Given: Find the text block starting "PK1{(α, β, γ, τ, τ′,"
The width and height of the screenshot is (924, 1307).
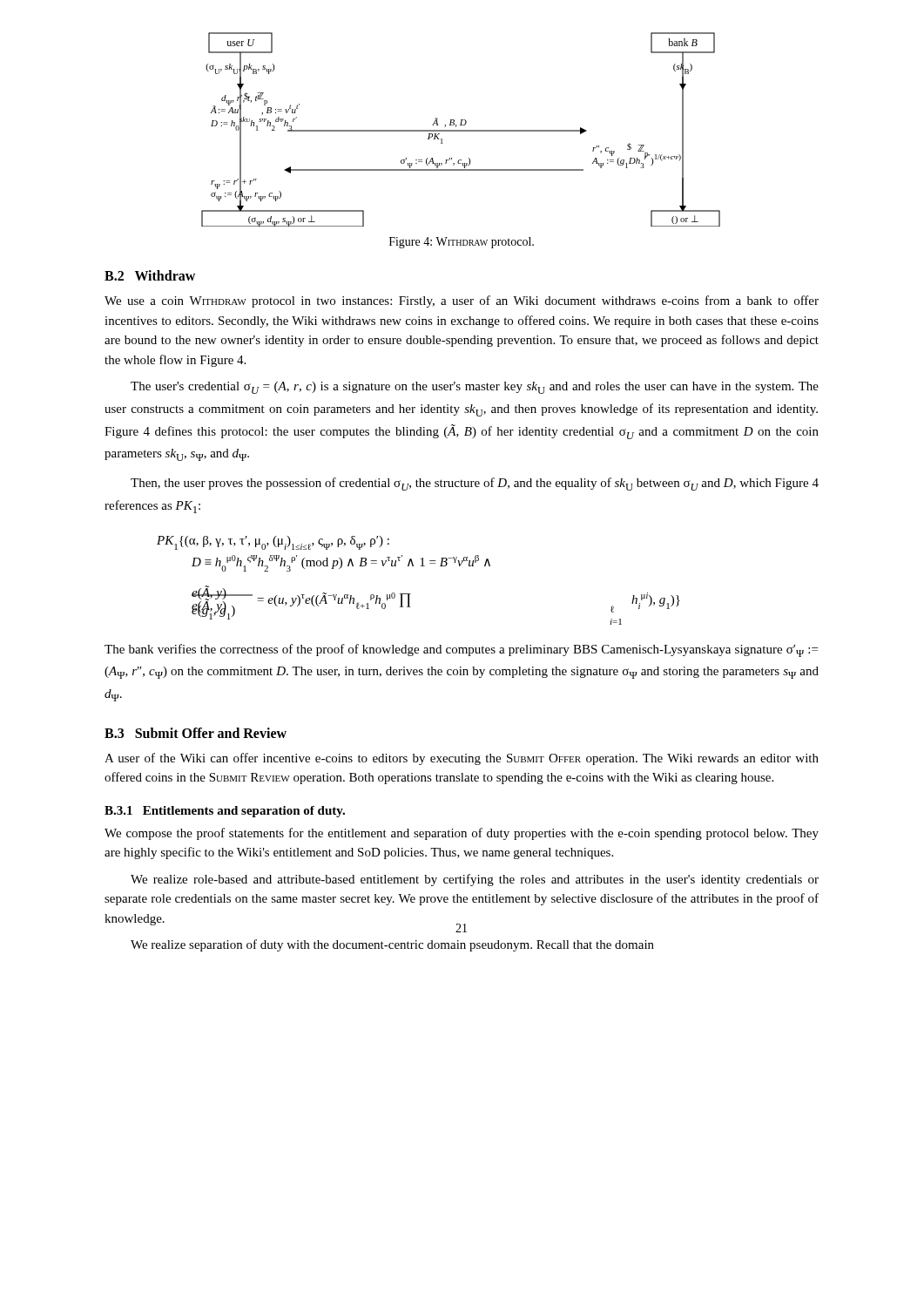Looking at the screenshot, I should pyautogui.click(x=470, y=576).
